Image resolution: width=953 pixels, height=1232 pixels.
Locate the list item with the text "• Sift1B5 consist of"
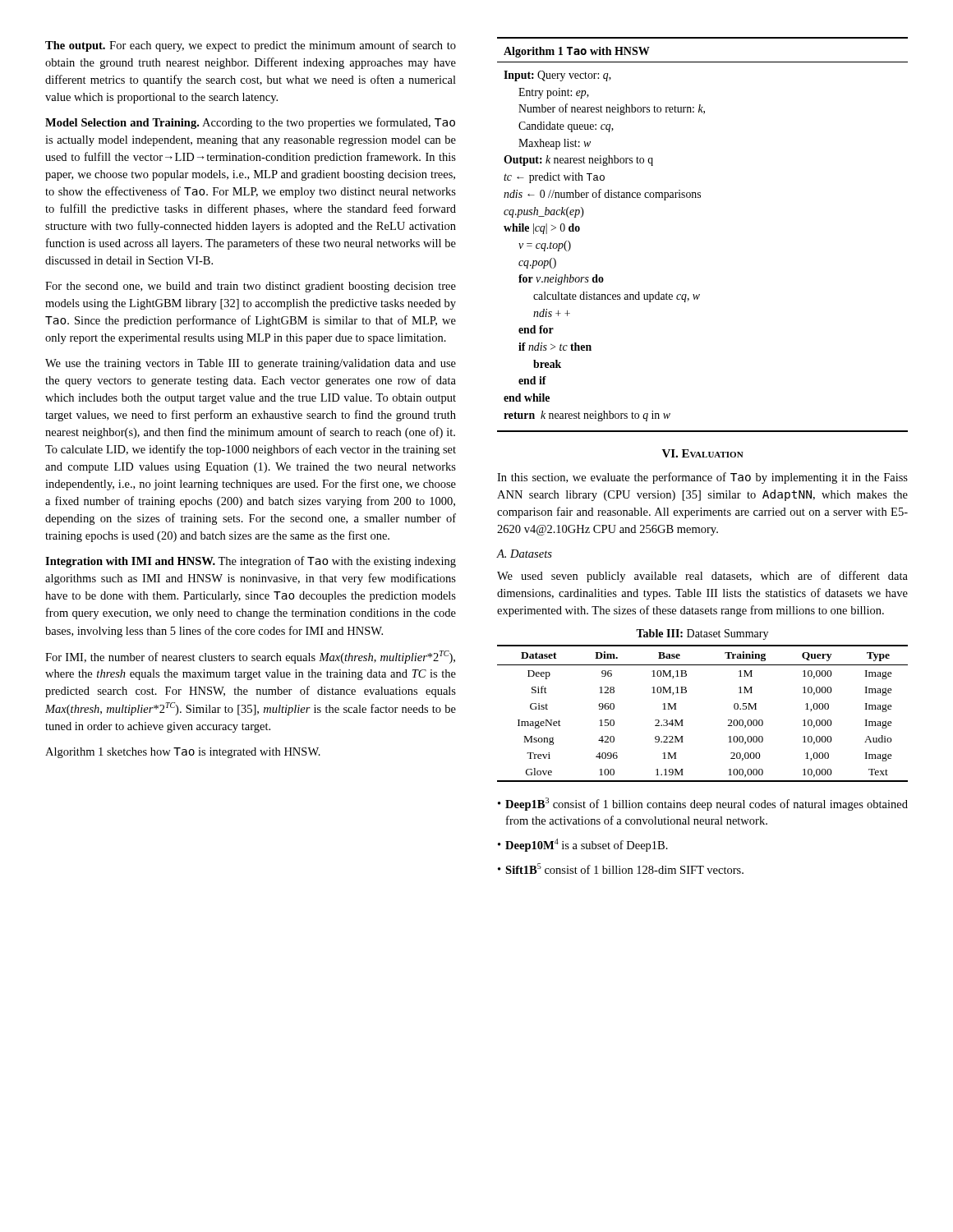621,870
